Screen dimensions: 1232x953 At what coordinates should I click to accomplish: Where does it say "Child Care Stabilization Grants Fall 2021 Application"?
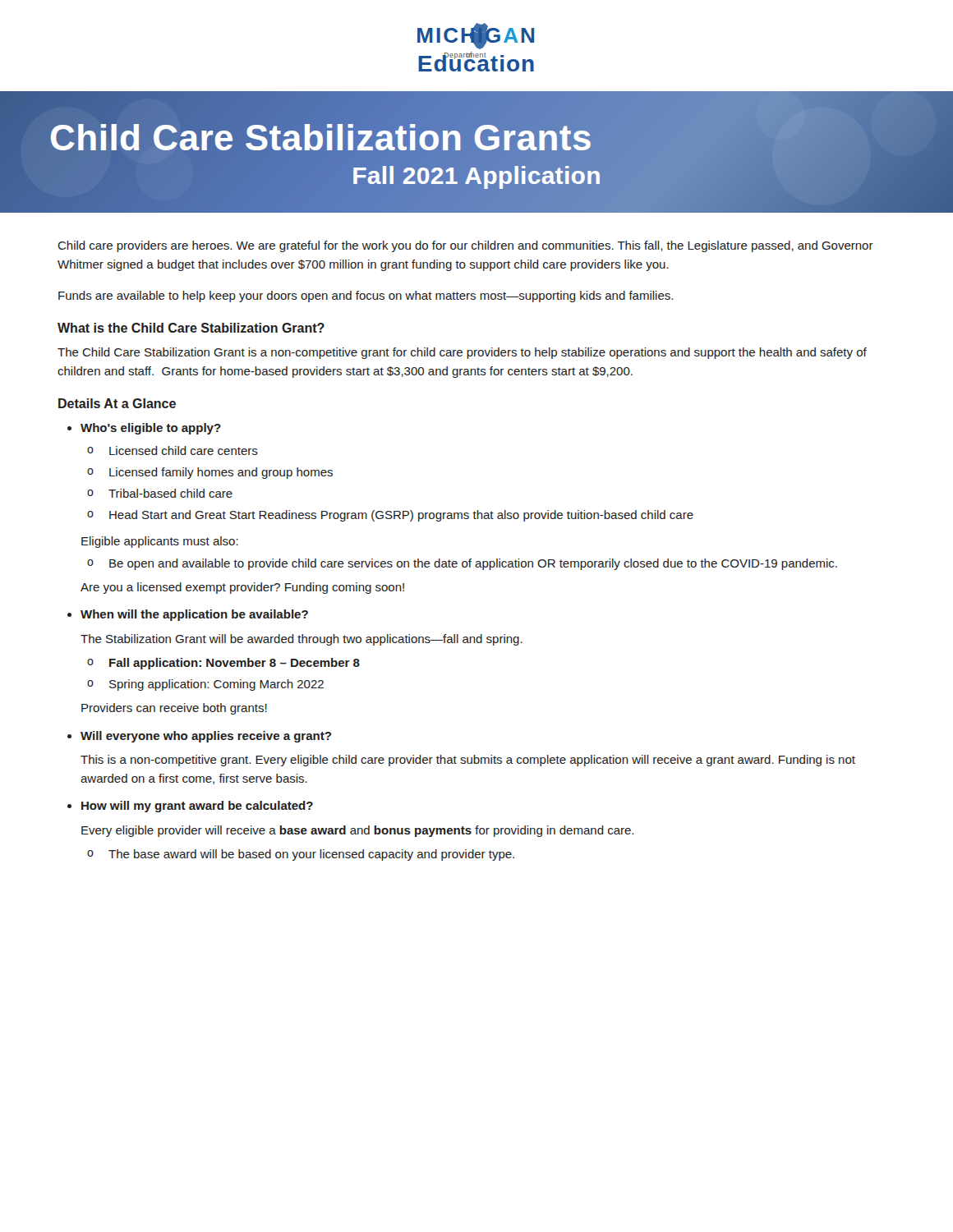tap(476, 152)
